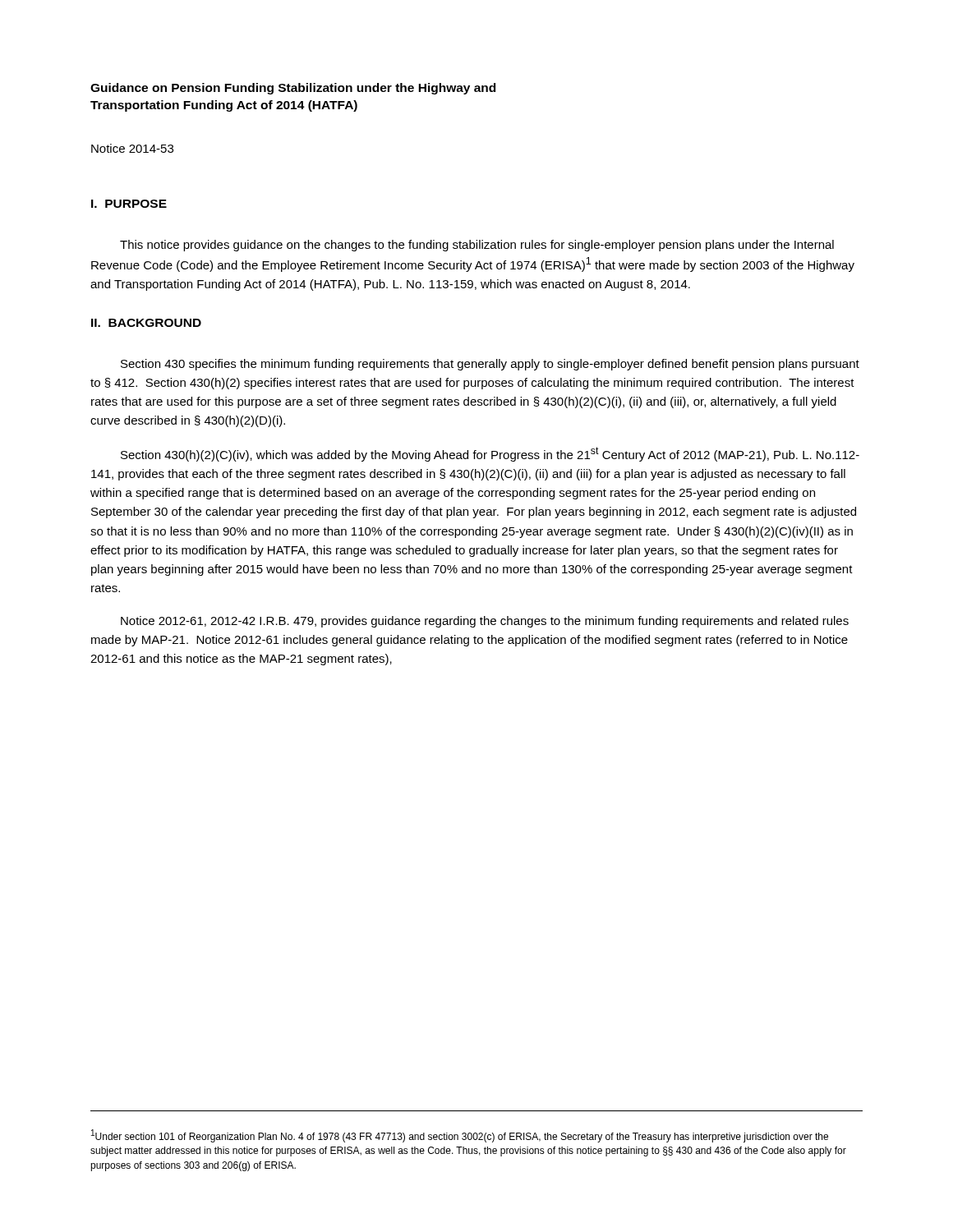Select the element starting "1Under section 101 of Reorganization Plan"
Screen dimensions: 1232x953
tap(476, 1150)
